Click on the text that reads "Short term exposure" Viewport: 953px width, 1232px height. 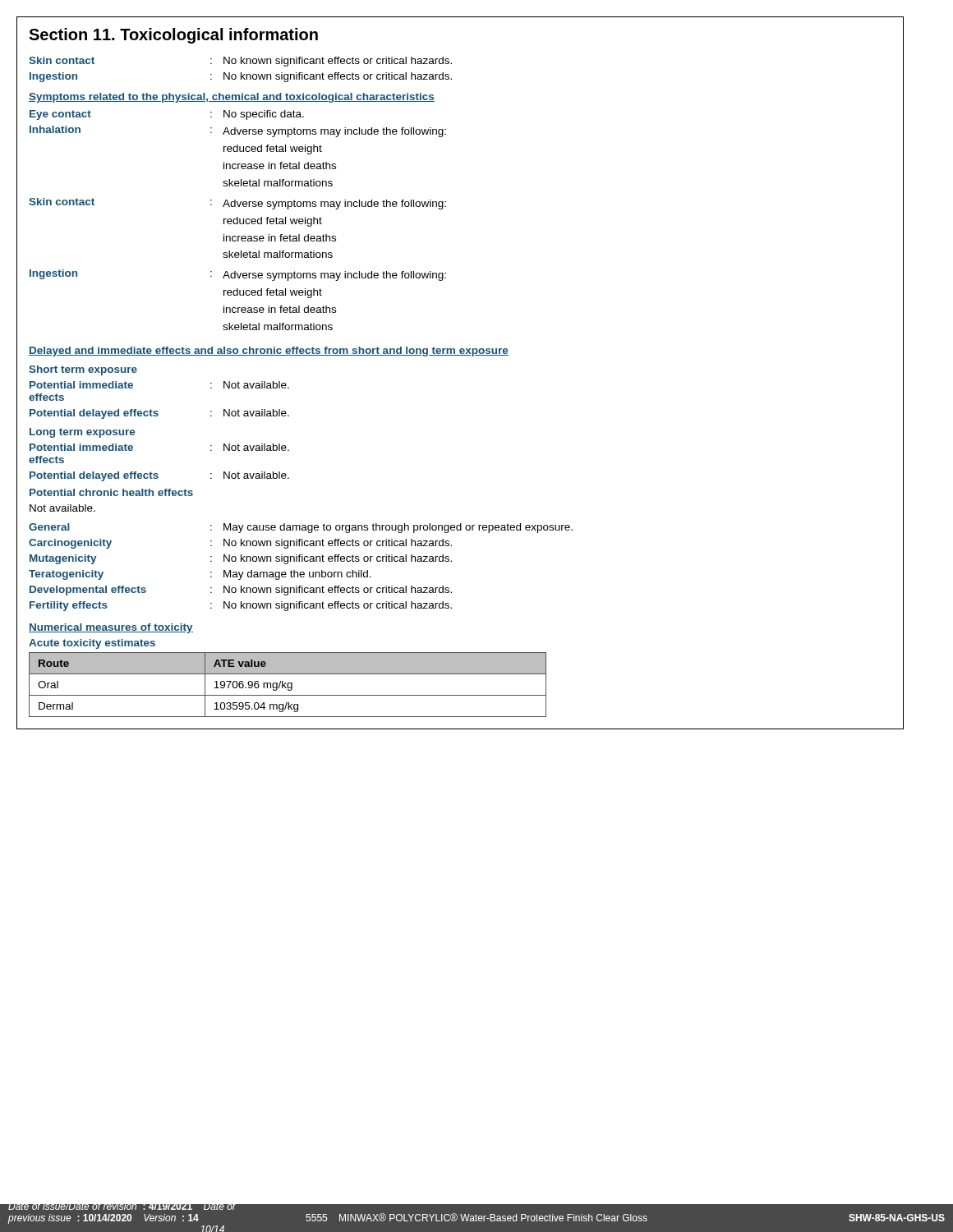point(83,369)
